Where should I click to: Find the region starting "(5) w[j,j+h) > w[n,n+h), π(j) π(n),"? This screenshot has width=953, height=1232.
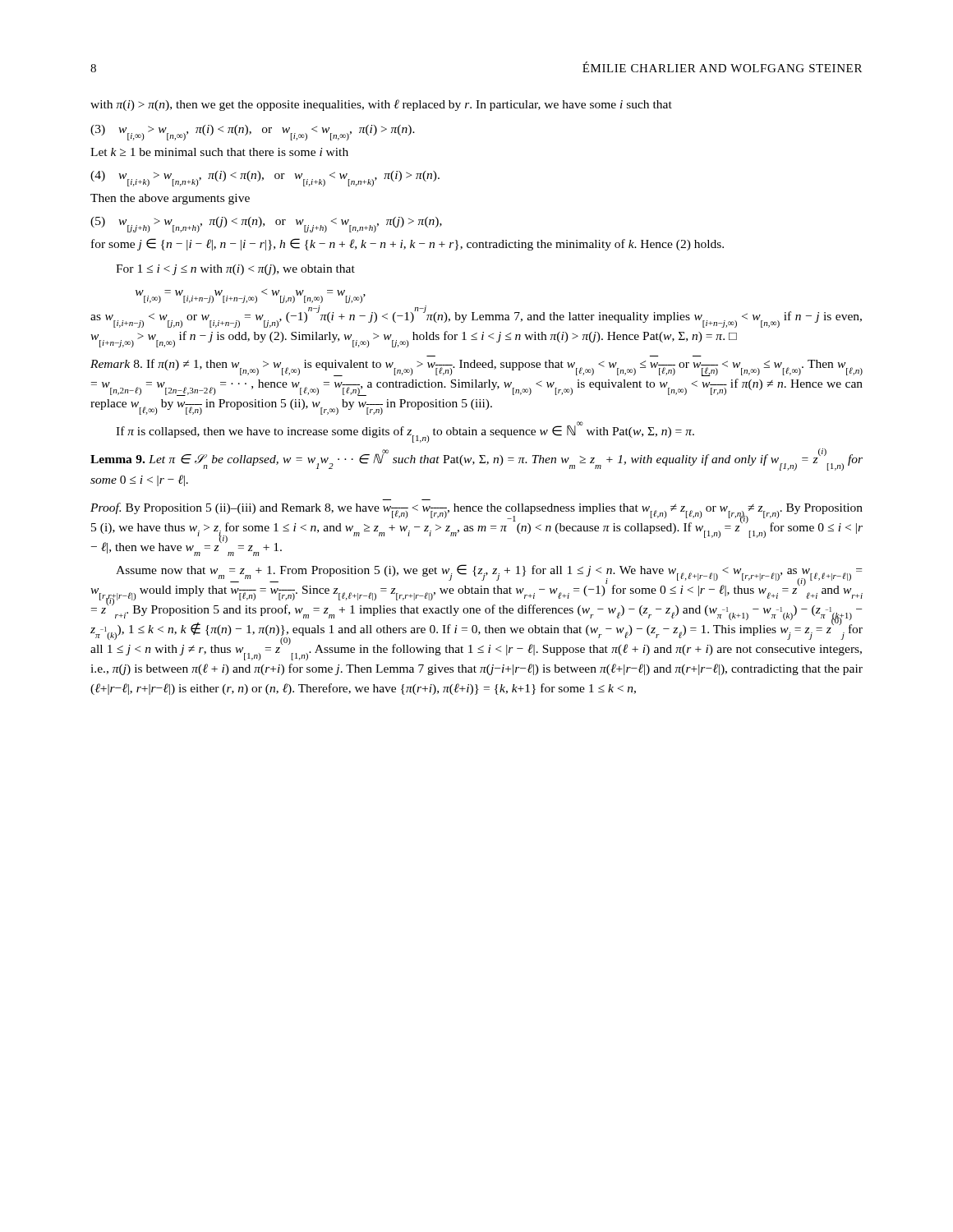(x=266, y=221)
